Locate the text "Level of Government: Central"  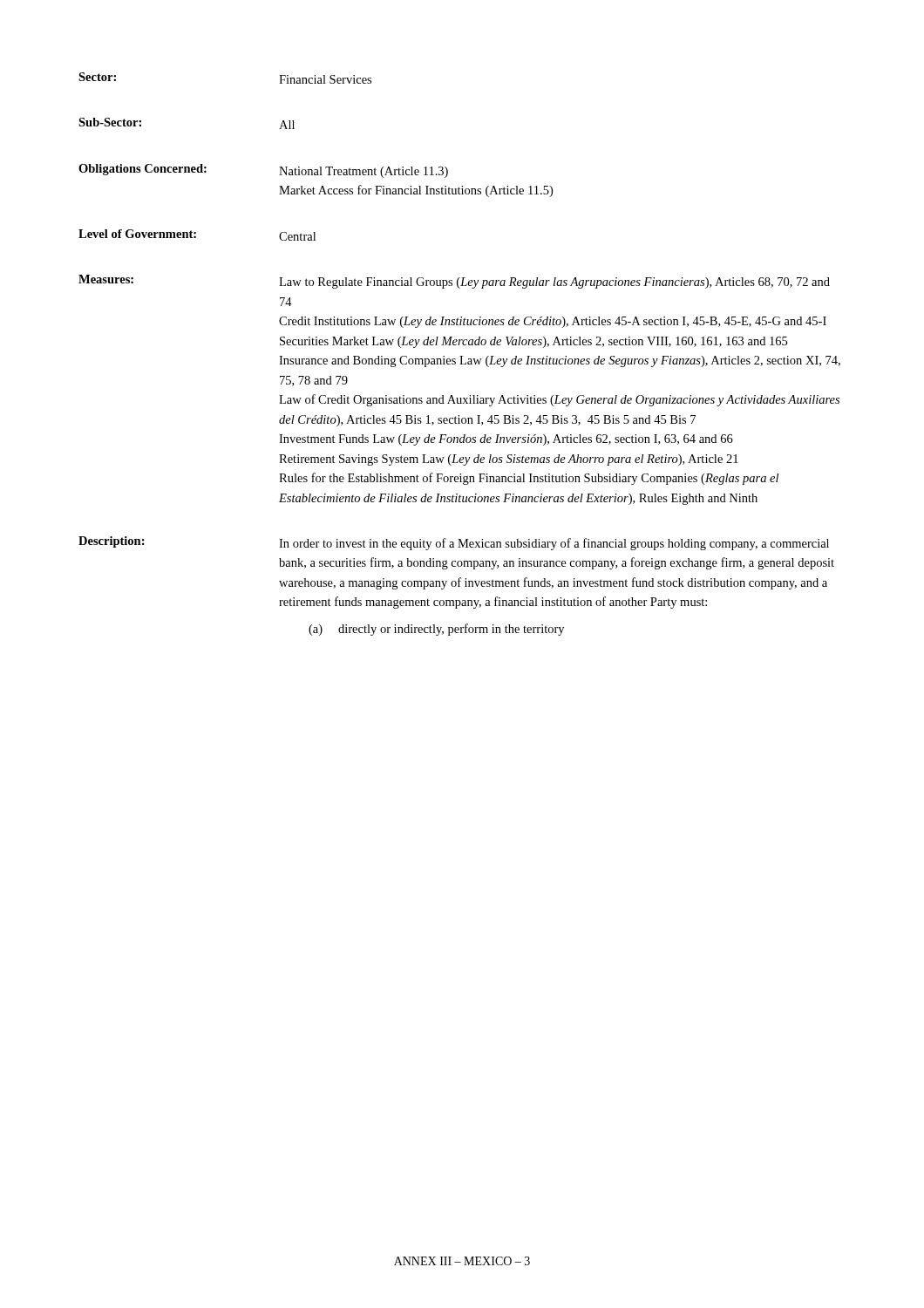coord(197,235)
